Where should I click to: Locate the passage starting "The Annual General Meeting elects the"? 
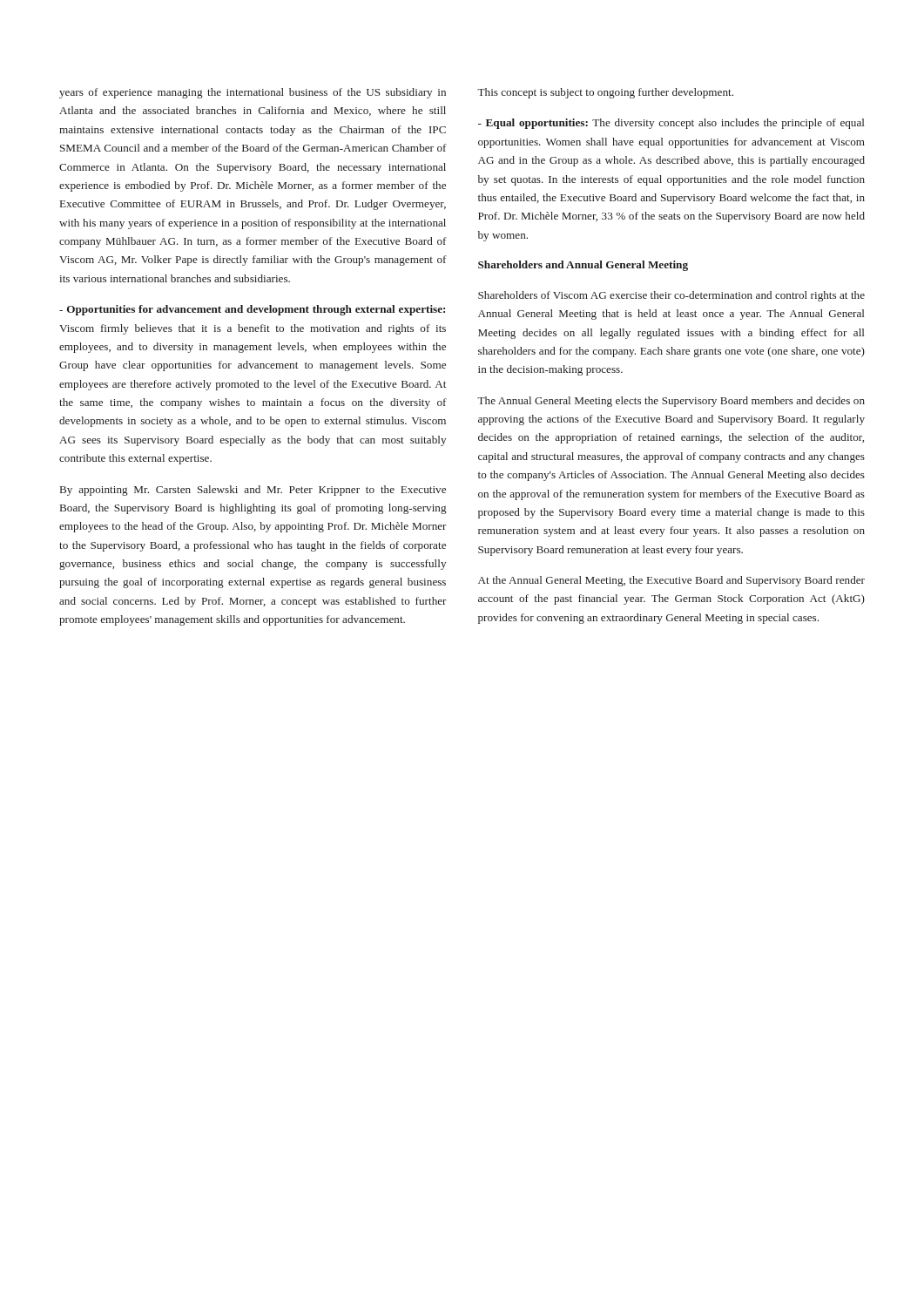(671, 475)
